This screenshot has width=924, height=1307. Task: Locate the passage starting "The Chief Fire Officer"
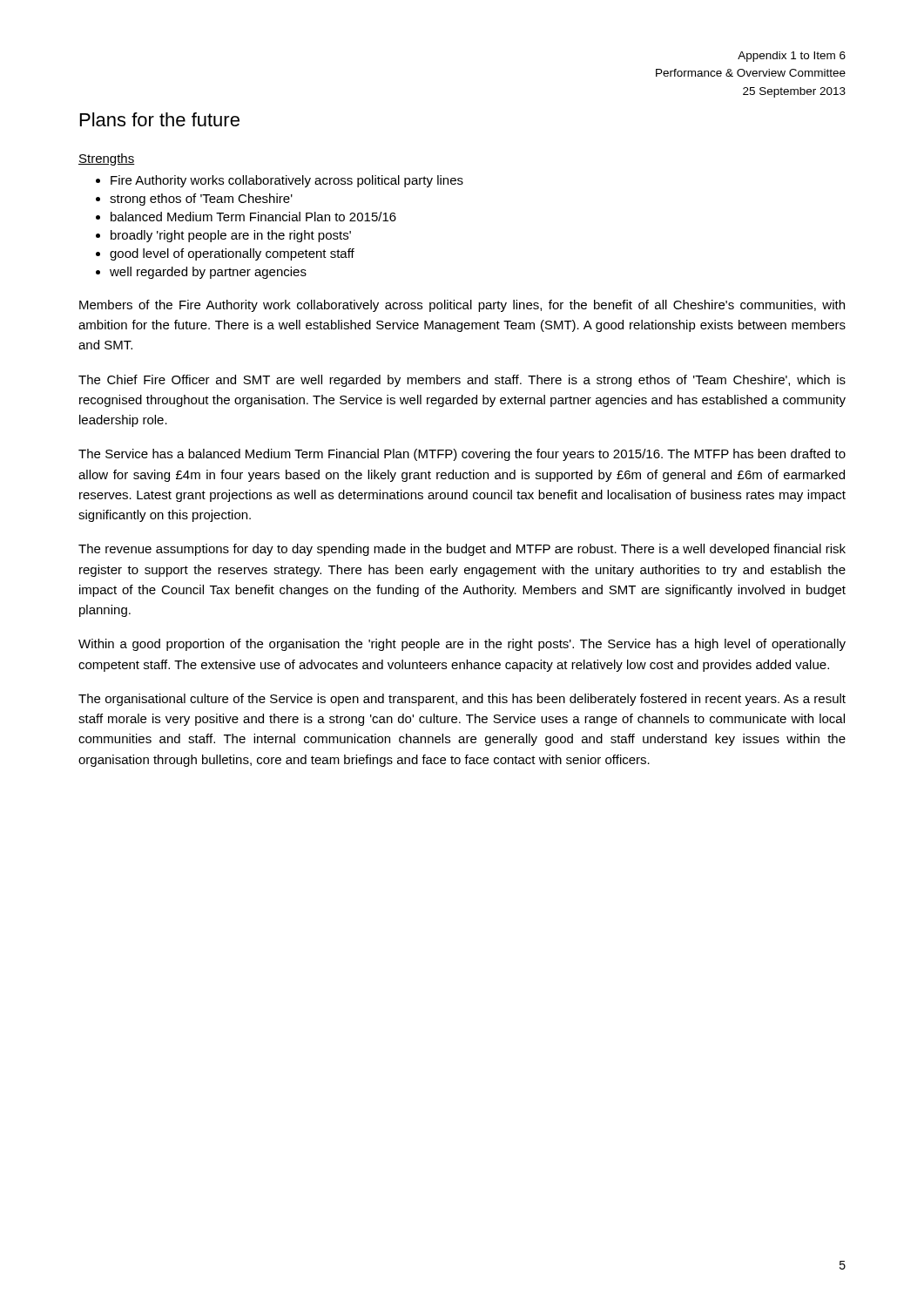[x=462, y=399]
